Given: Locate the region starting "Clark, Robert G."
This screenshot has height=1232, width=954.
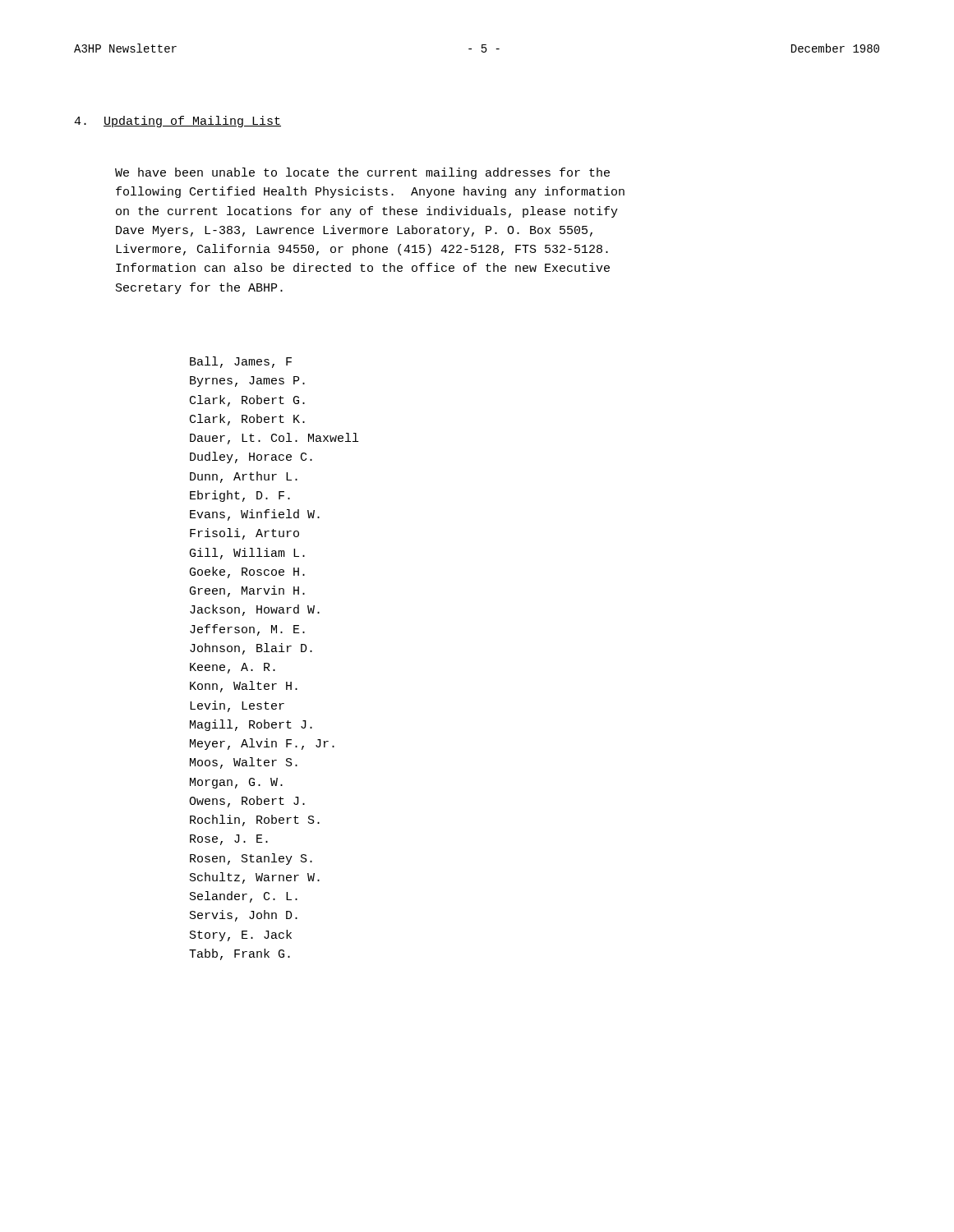Looking at the screenshot, I should 248,401.
